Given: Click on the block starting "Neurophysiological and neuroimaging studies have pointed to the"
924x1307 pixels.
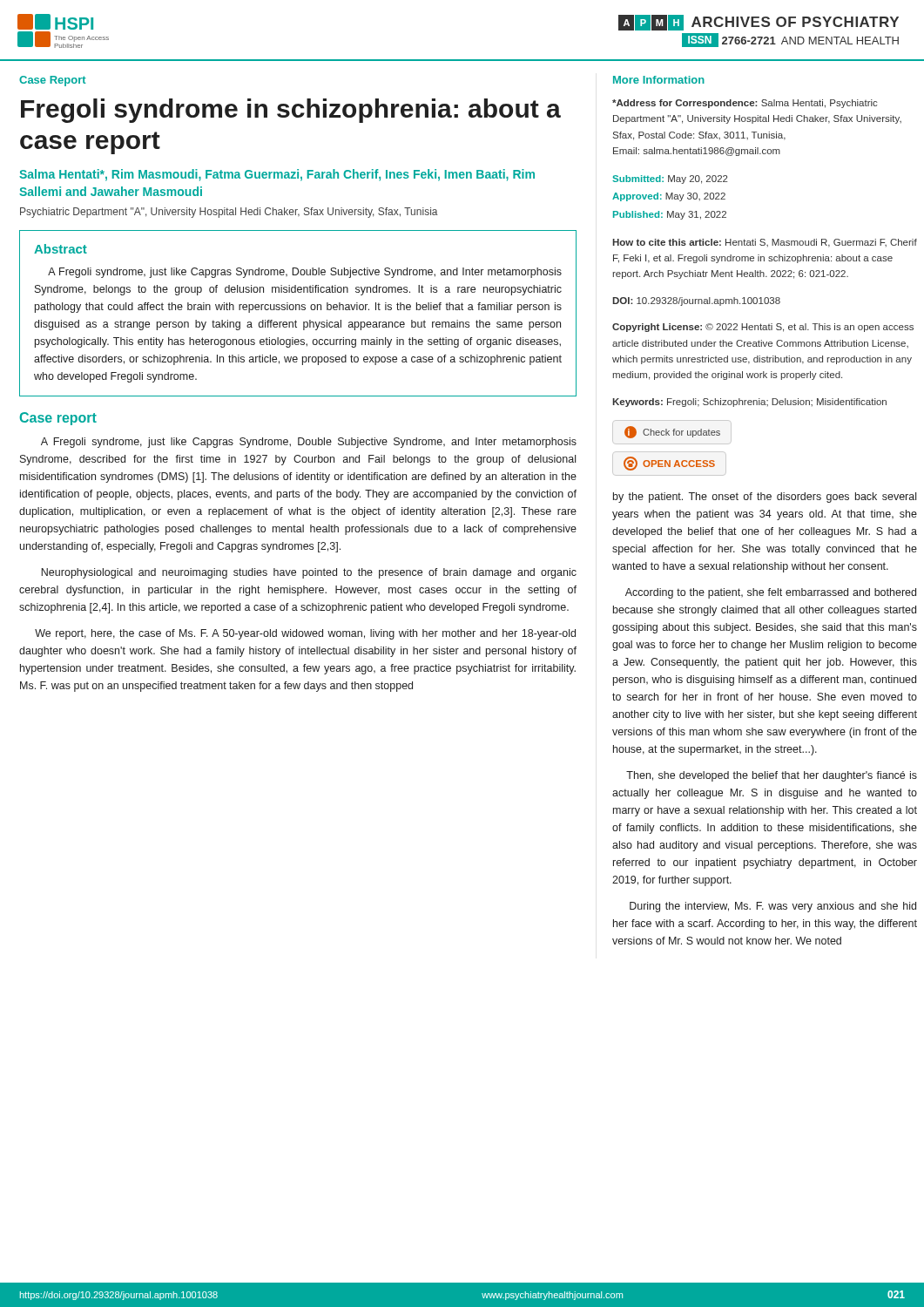Looking at the screenshot, I should [298, 590].
